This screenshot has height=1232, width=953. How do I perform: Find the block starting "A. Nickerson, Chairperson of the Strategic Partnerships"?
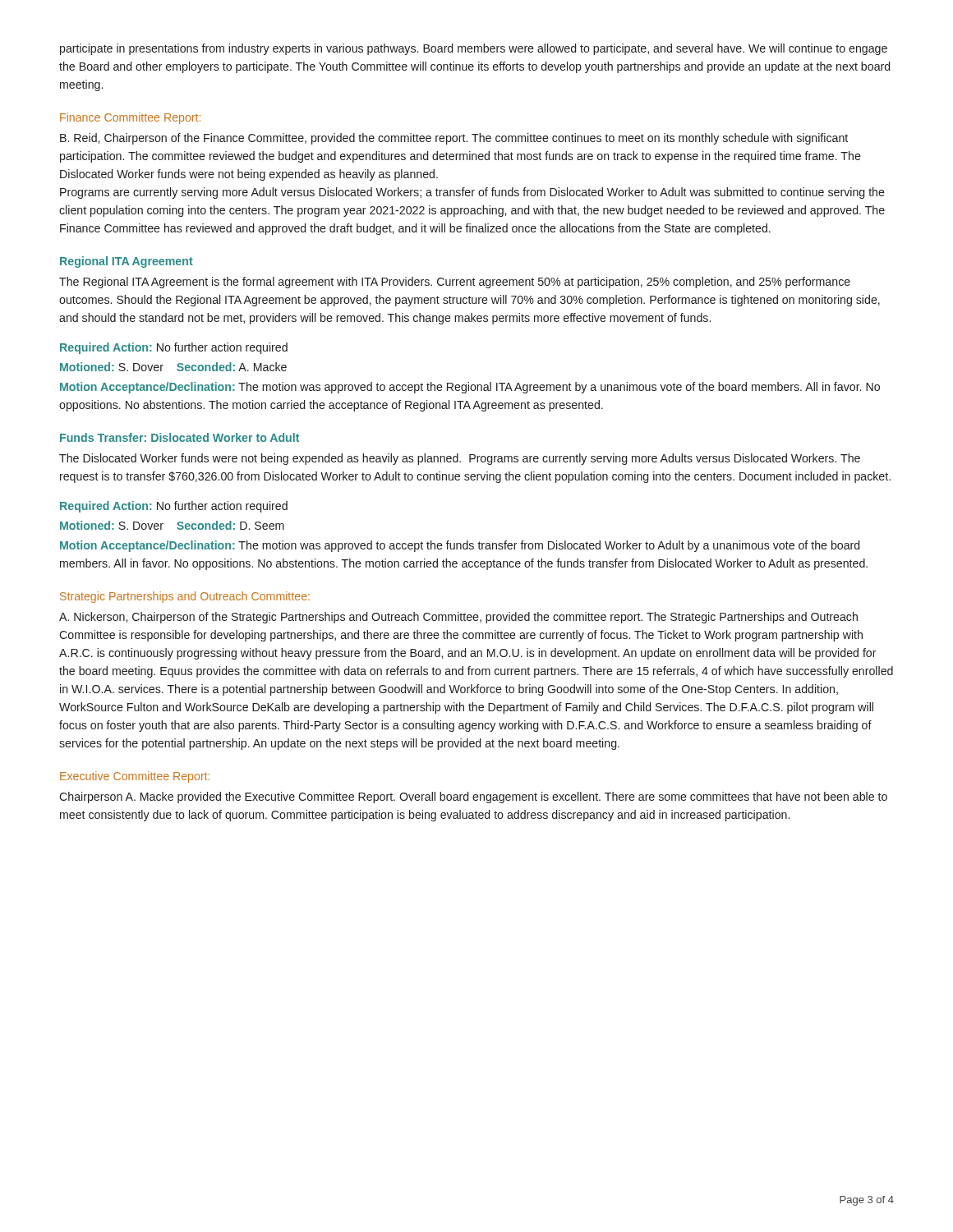point(476,680)
